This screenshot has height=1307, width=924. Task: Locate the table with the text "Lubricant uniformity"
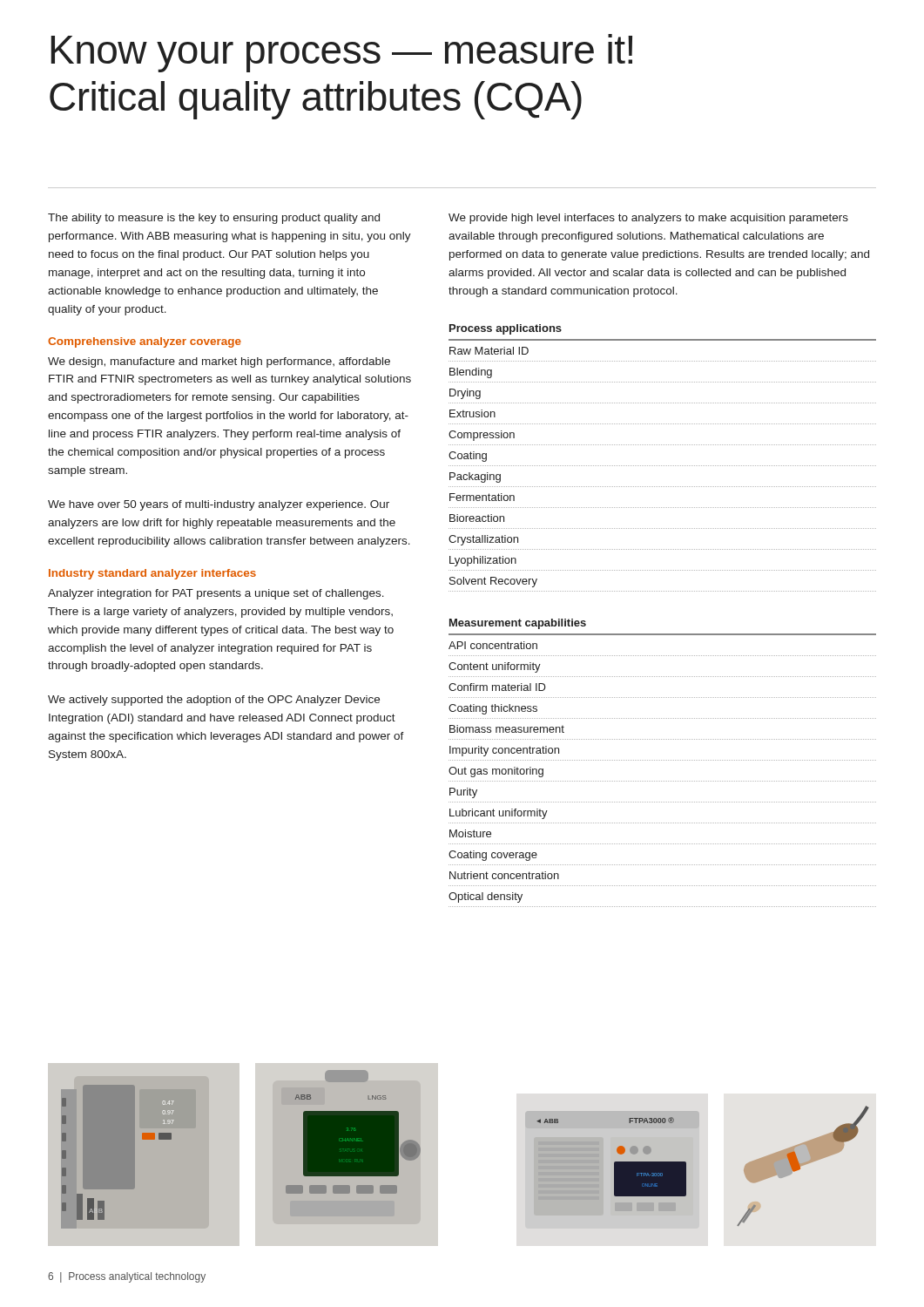662,761
